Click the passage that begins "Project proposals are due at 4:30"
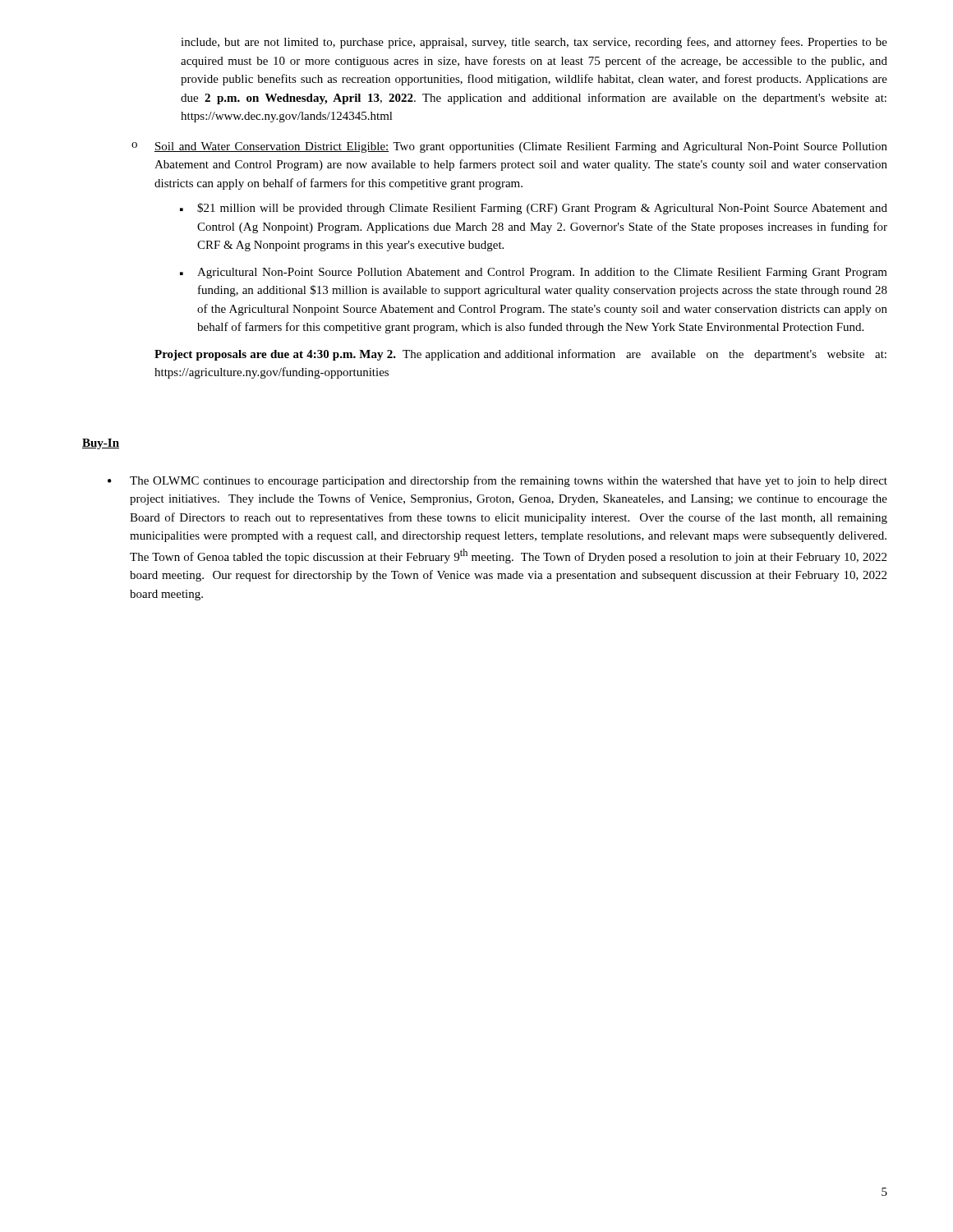 pos(521,363)
